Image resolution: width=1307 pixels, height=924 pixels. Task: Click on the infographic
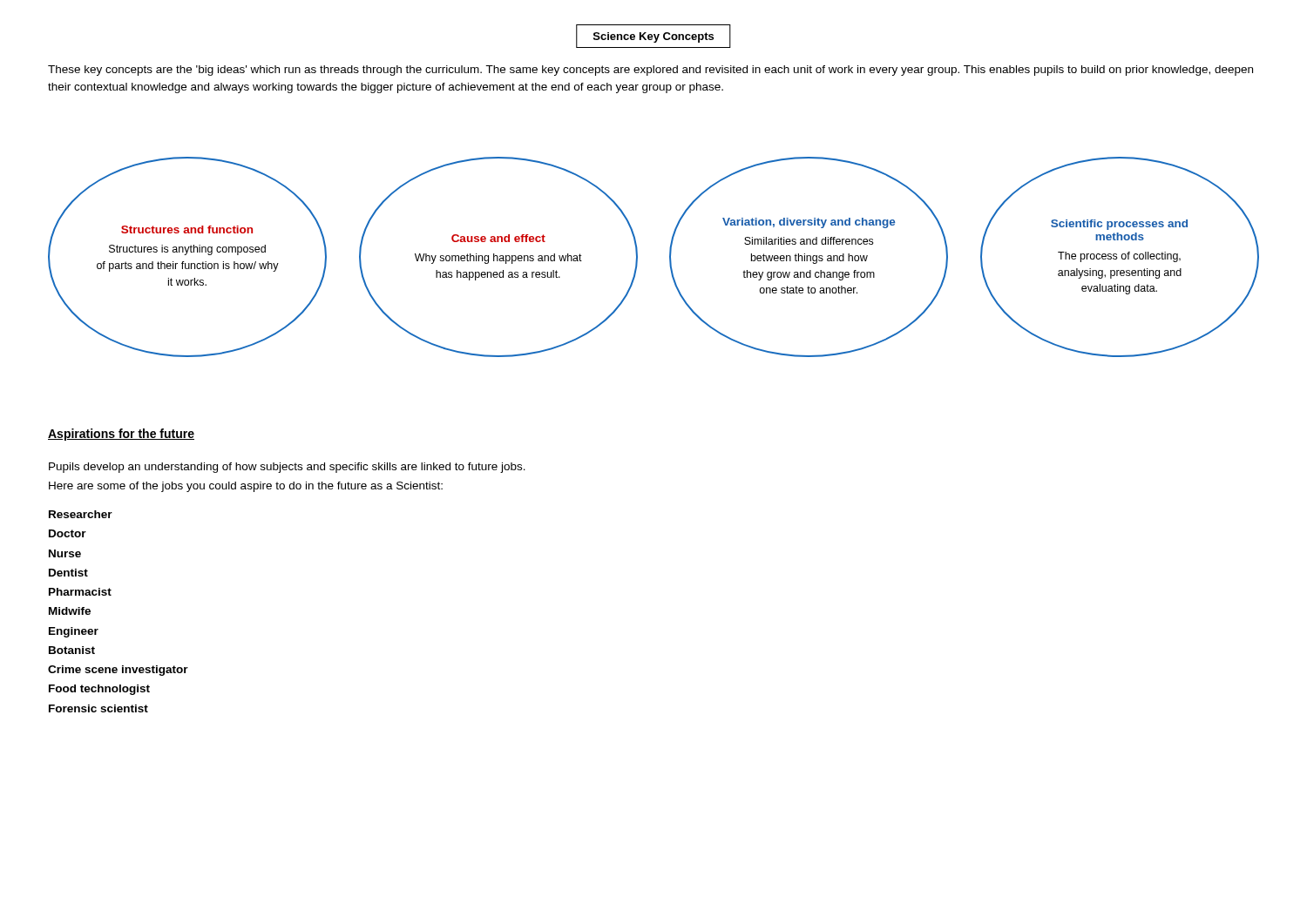pyautogui.click(x=654, y=257)
